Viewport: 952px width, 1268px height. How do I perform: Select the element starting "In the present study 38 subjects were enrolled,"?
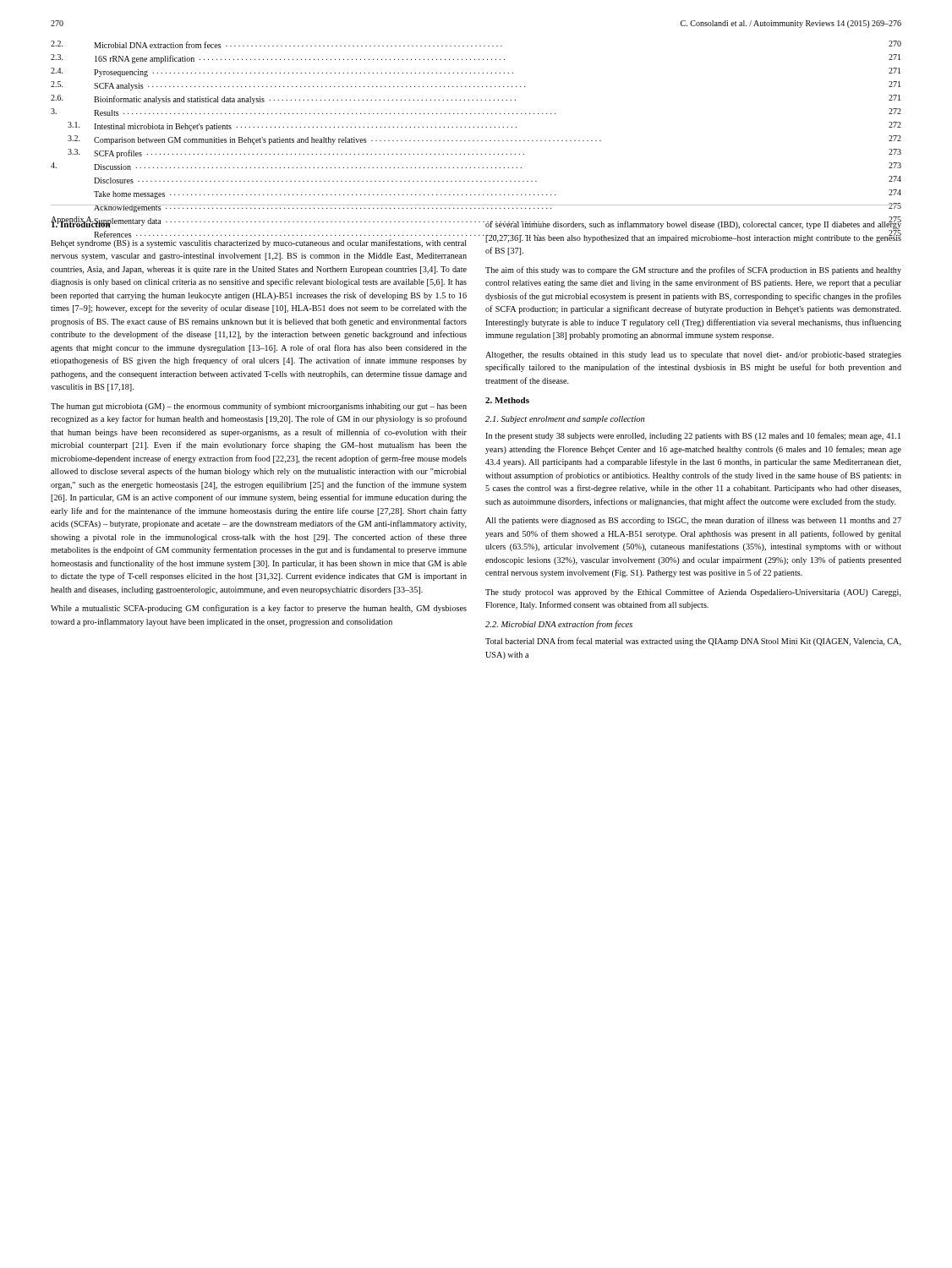click(x=693, y=469)
